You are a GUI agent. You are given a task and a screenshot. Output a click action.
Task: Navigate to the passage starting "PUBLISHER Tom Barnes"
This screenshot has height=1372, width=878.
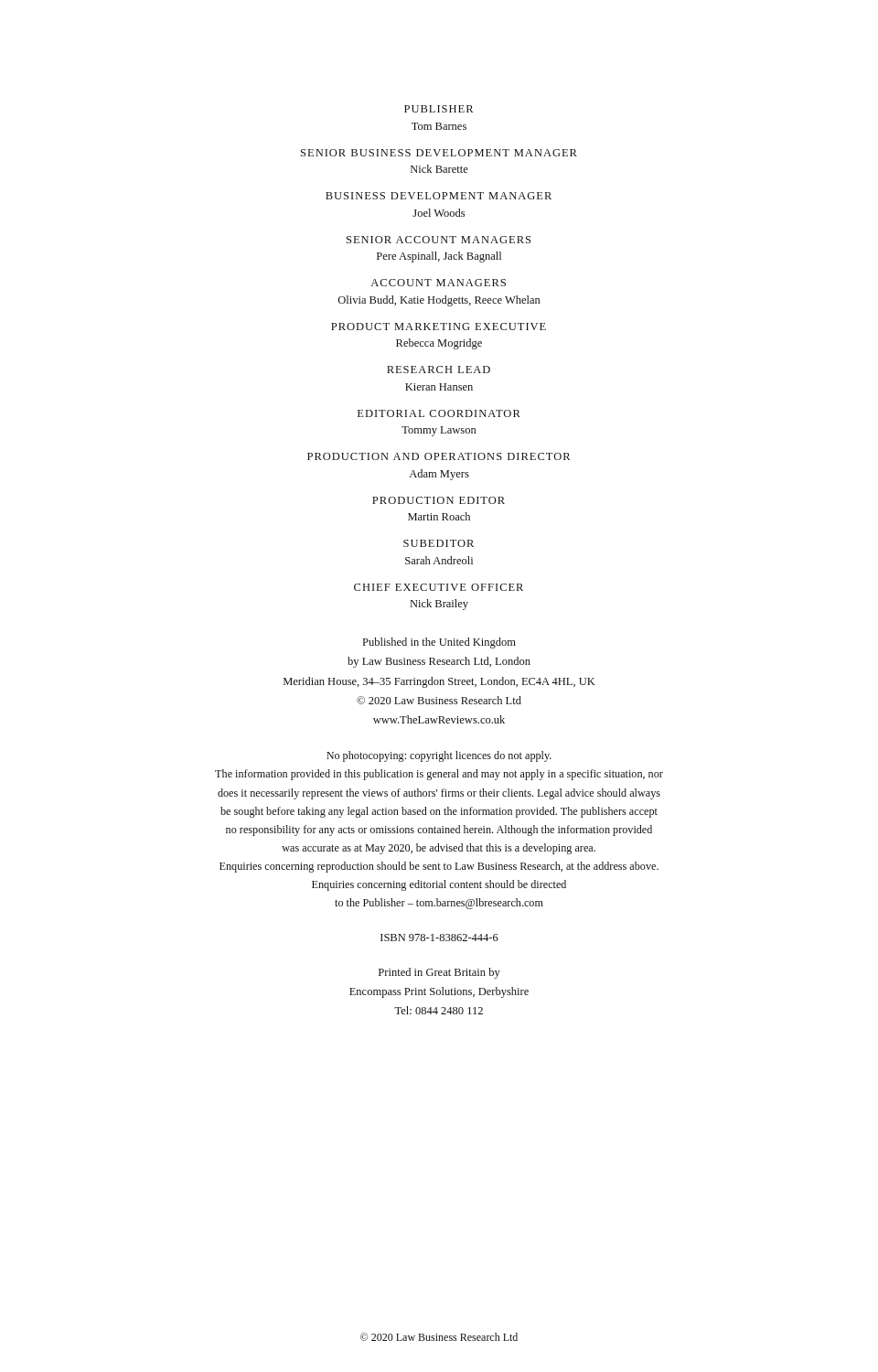(x=439, y=118)
